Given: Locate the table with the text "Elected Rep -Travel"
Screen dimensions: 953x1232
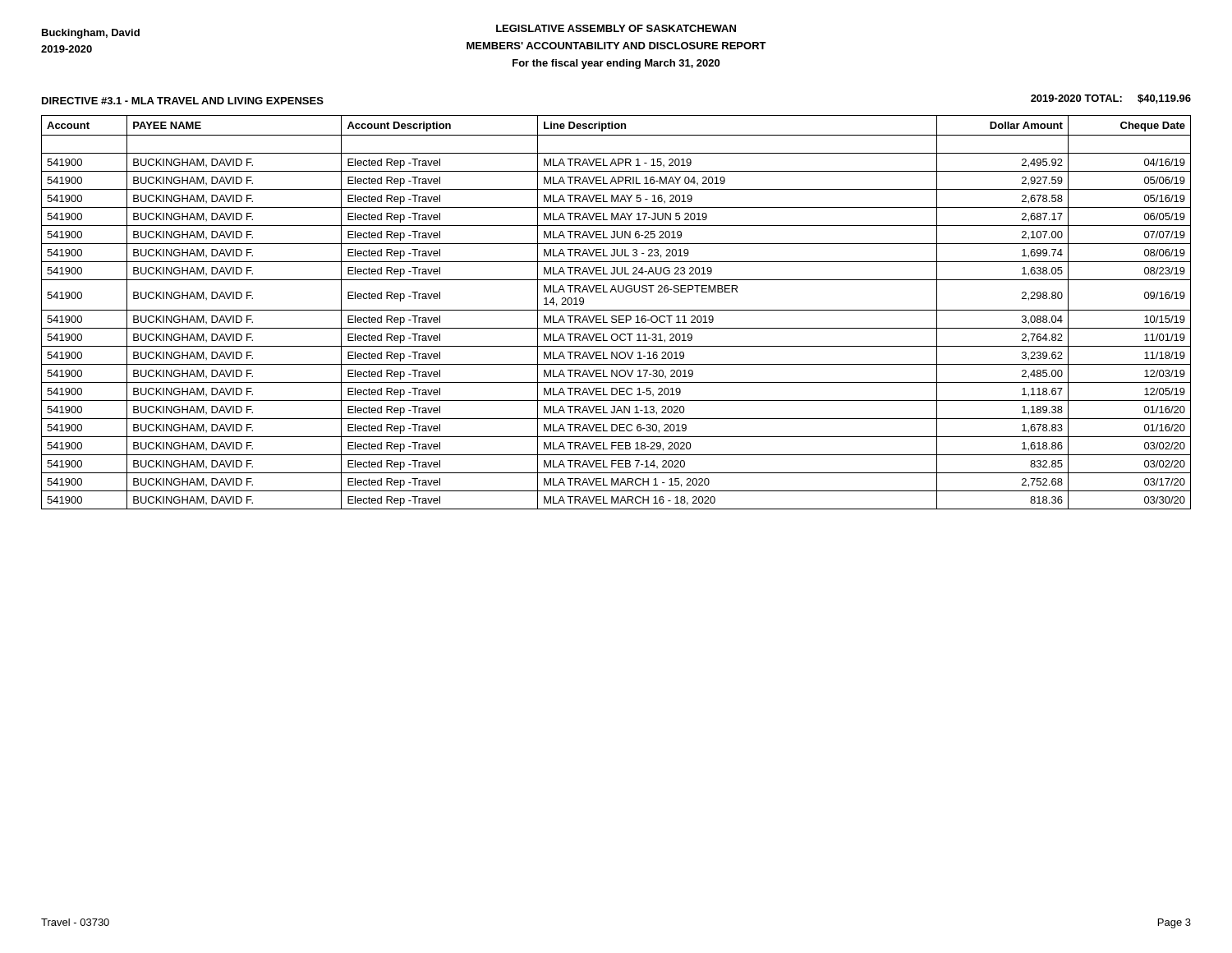Looking at the screenshot, I should point(616,312).
